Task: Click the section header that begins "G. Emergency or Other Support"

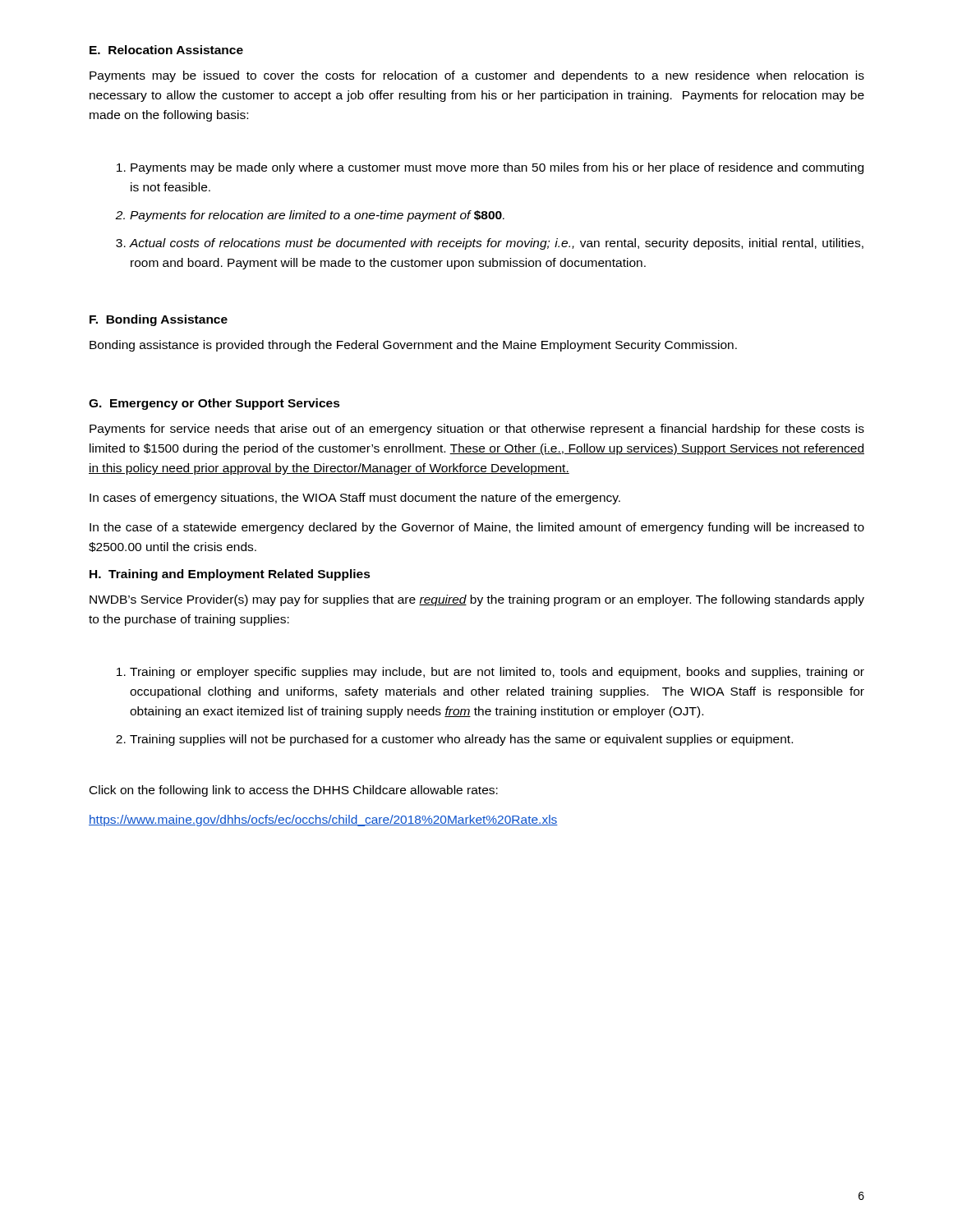Action: pyautogui.click(x=214, y=403)
